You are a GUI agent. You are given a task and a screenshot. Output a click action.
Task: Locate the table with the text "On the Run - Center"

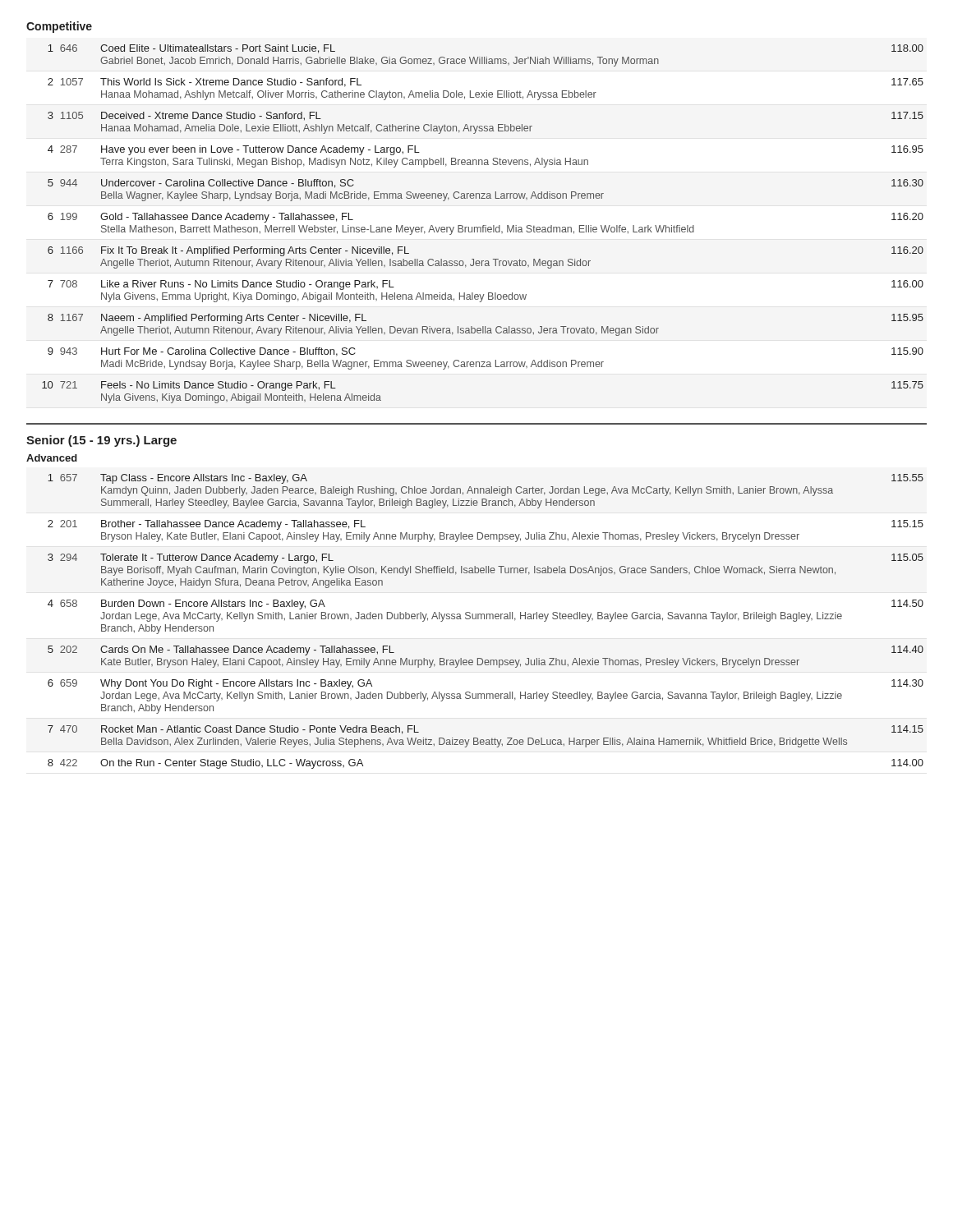(x=476, y=620)
